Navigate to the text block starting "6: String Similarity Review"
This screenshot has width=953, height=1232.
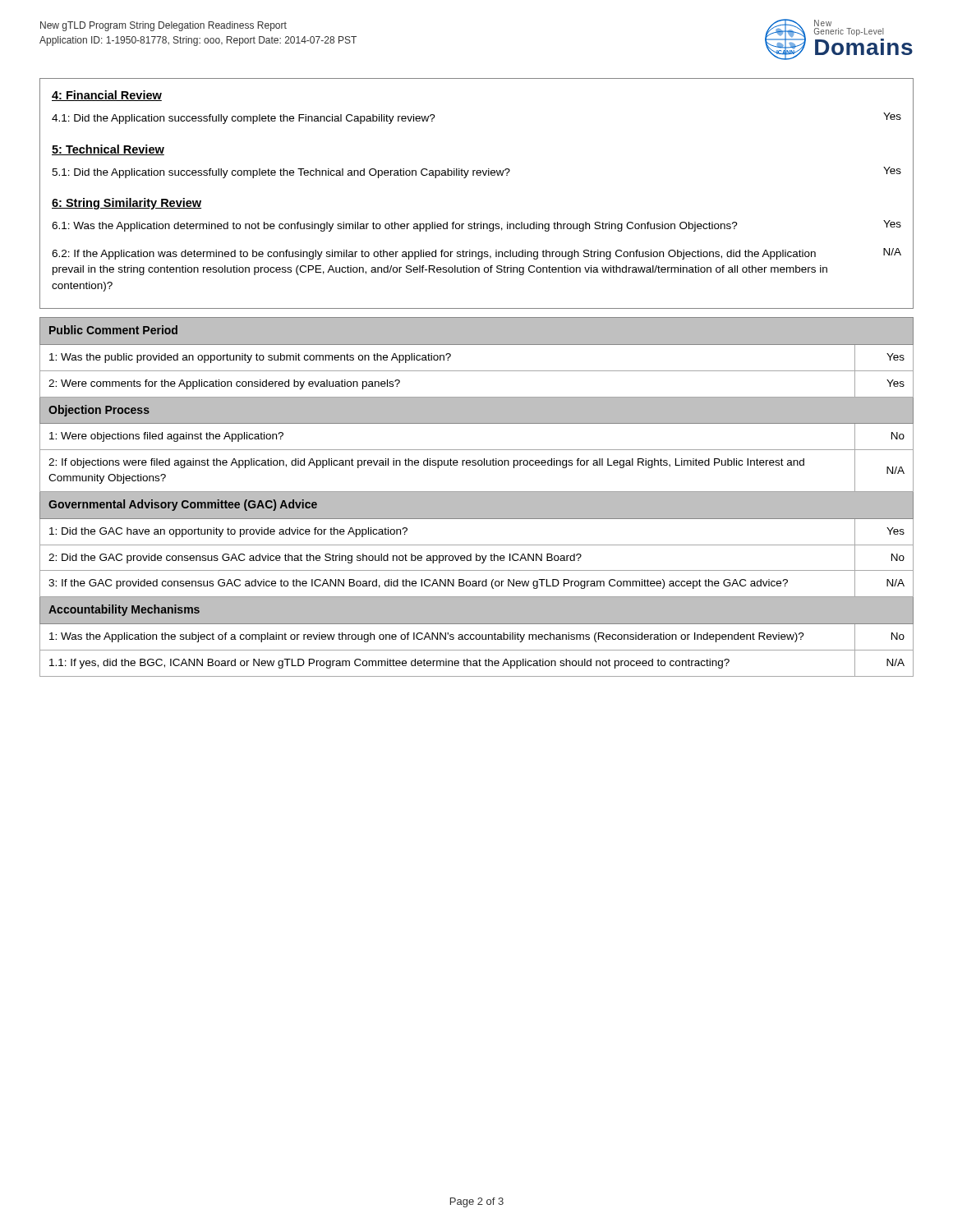[127, 203]
